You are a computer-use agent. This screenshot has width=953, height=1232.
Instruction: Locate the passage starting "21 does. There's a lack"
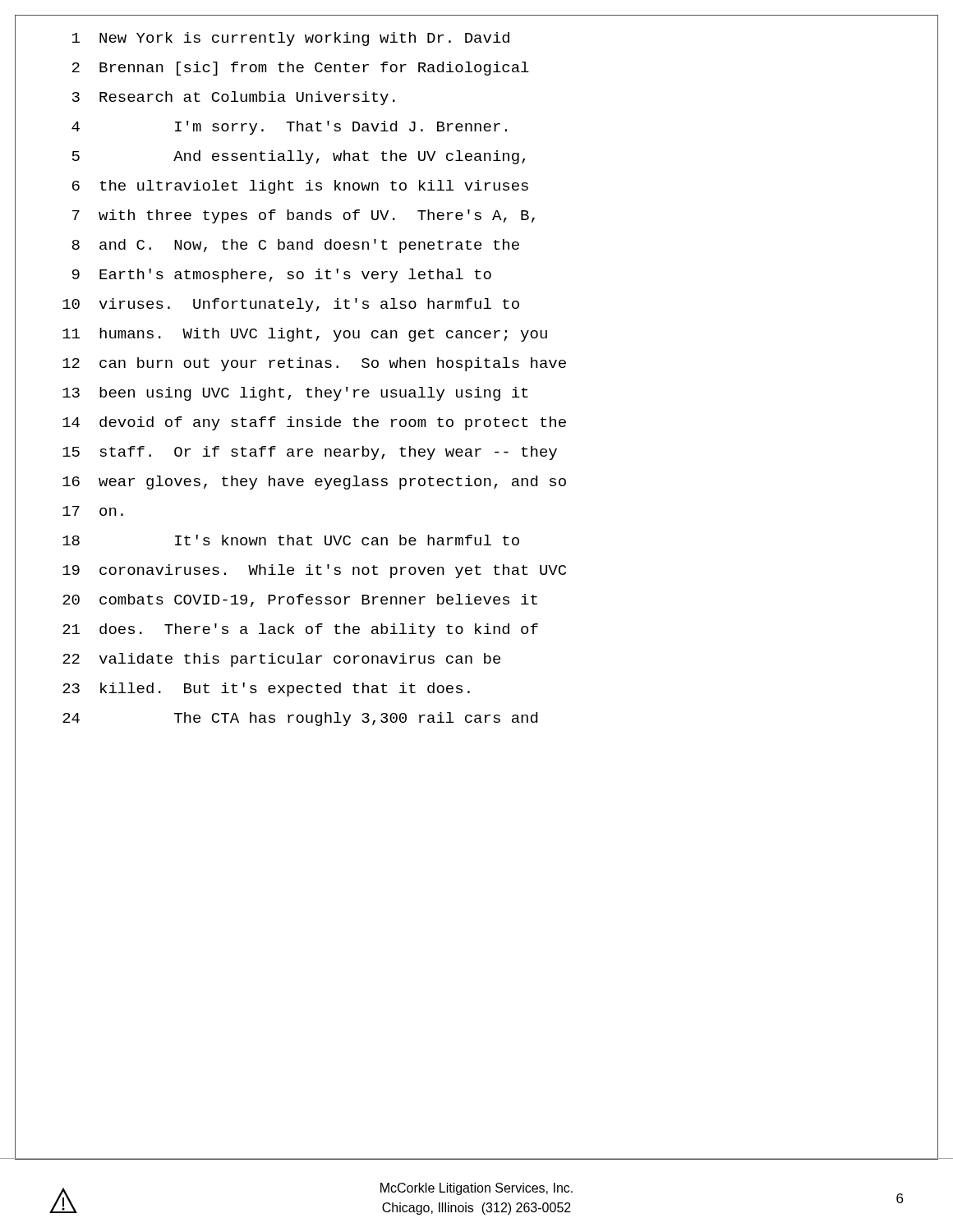[294, 630]
